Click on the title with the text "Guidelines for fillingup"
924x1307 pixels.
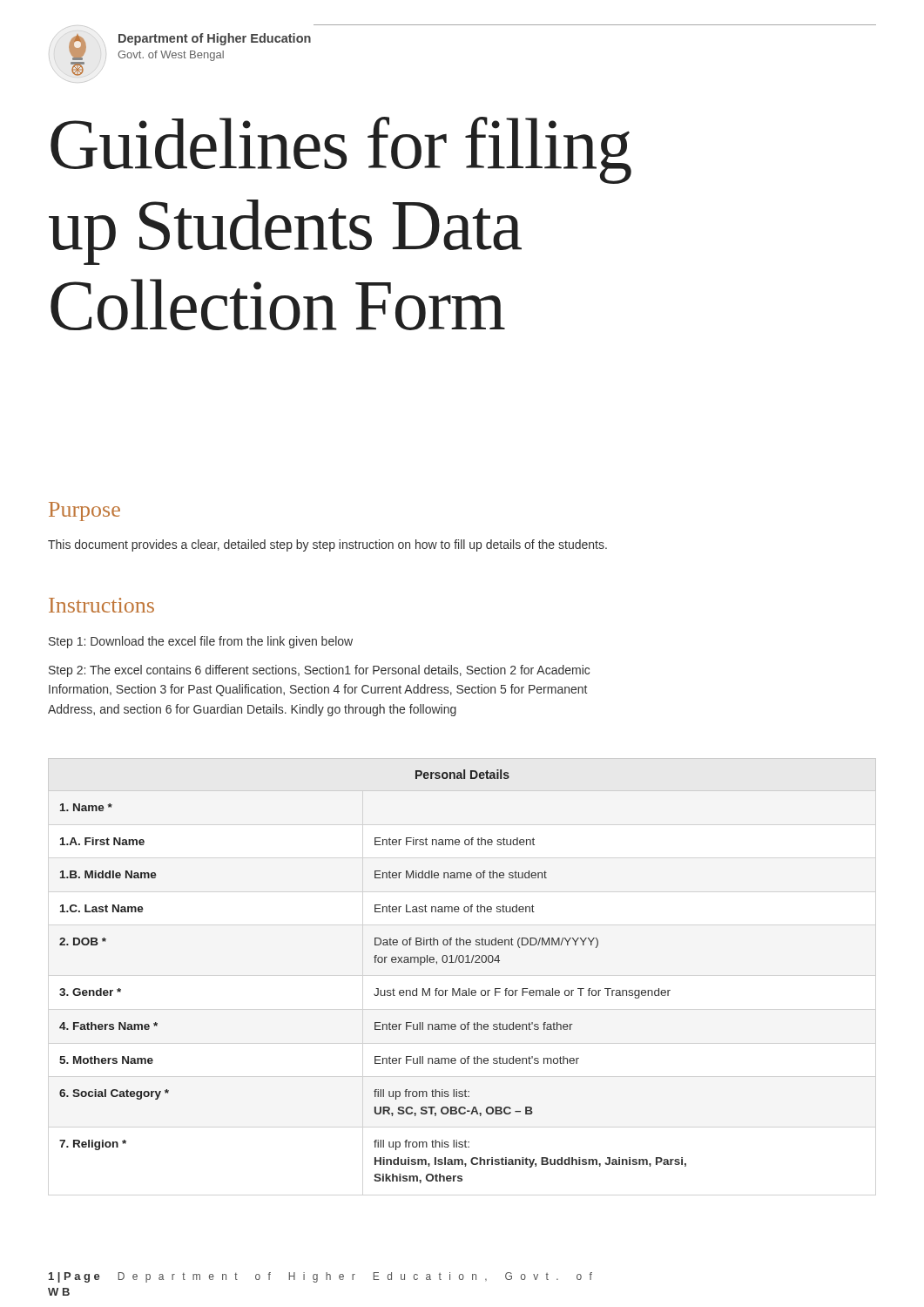pyautogui.click(x=462, y=226)
